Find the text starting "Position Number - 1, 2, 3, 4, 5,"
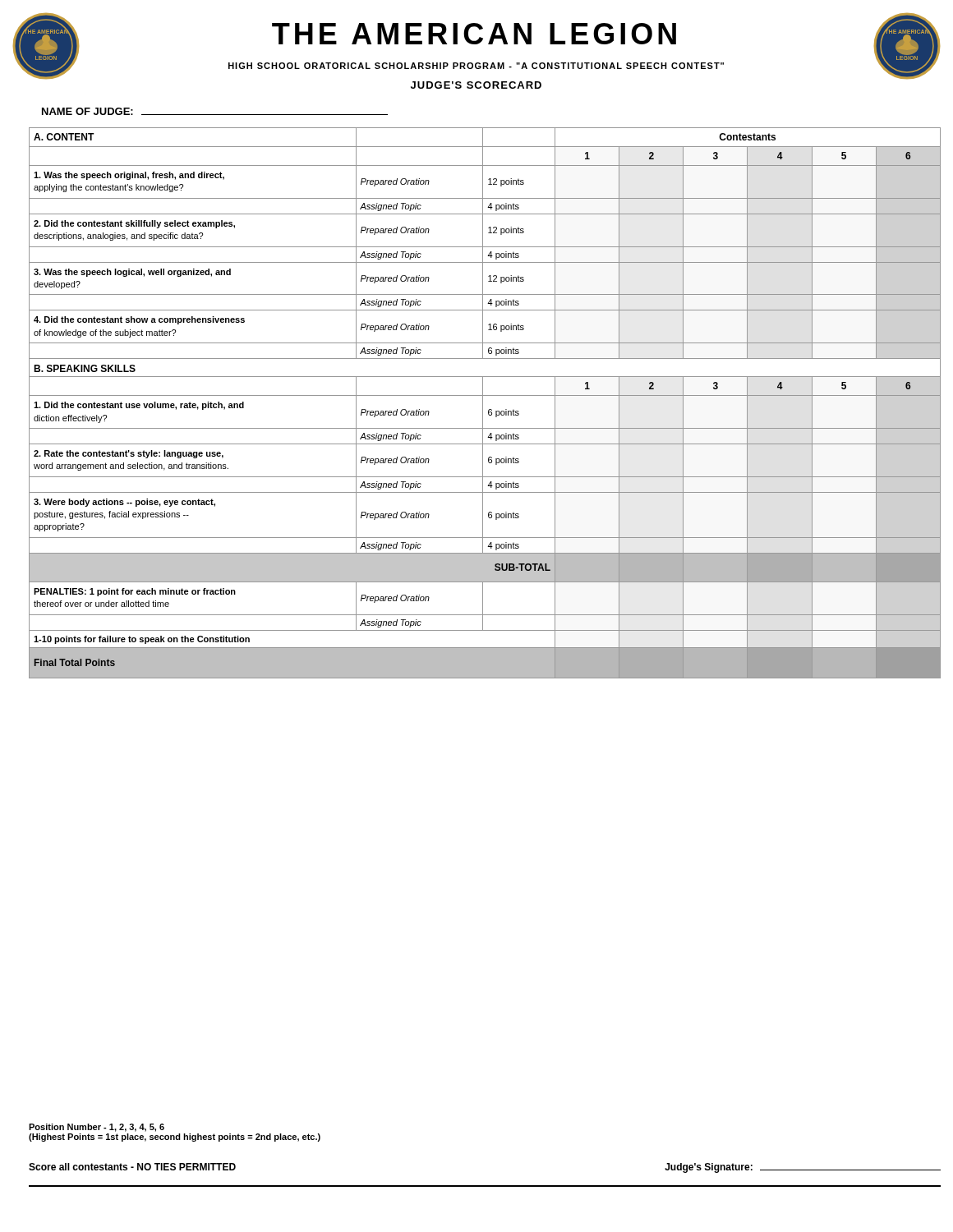 97,1128
